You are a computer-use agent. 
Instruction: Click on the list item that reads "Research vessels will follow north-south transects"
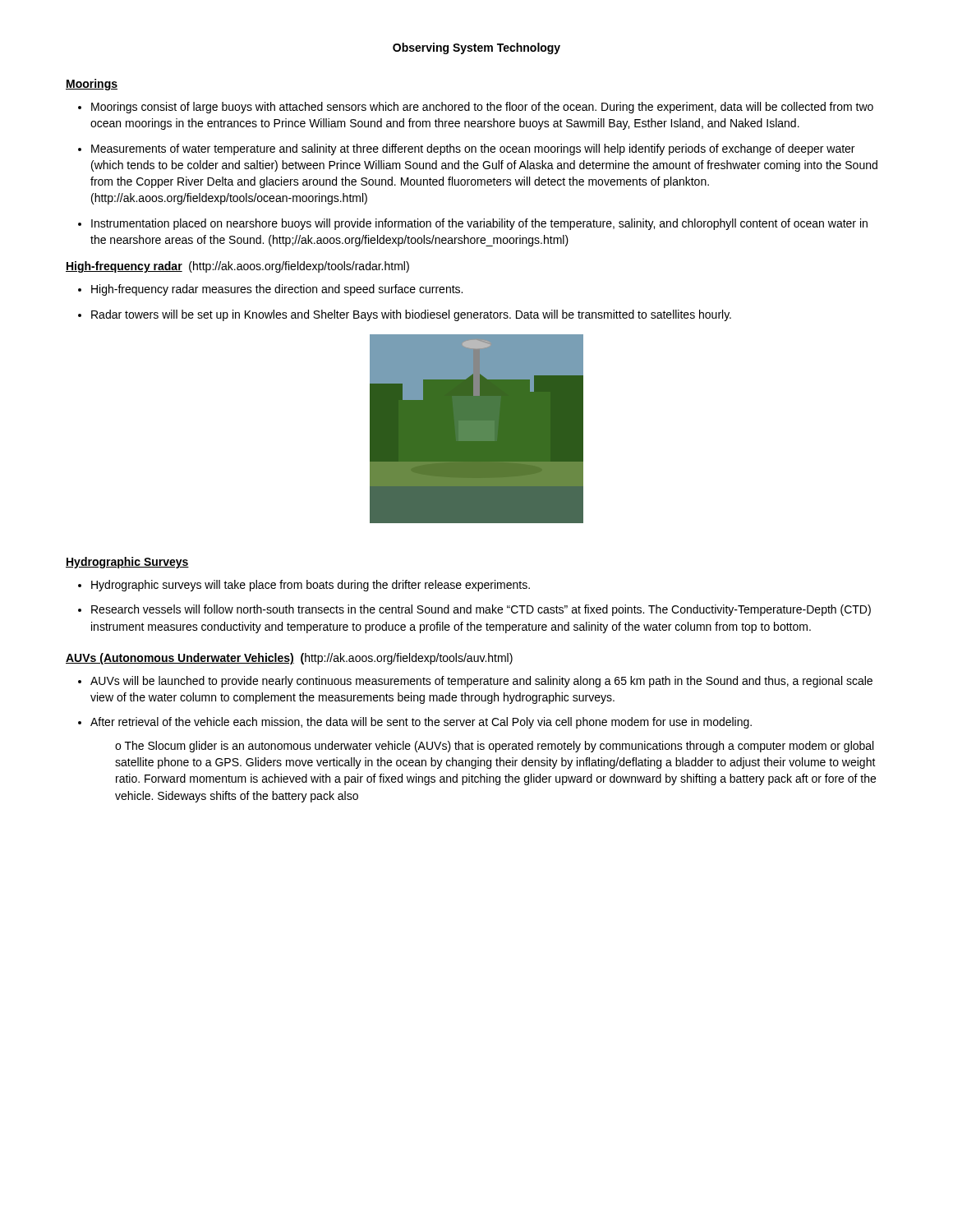pyautogui.click(x=481, y=618)
